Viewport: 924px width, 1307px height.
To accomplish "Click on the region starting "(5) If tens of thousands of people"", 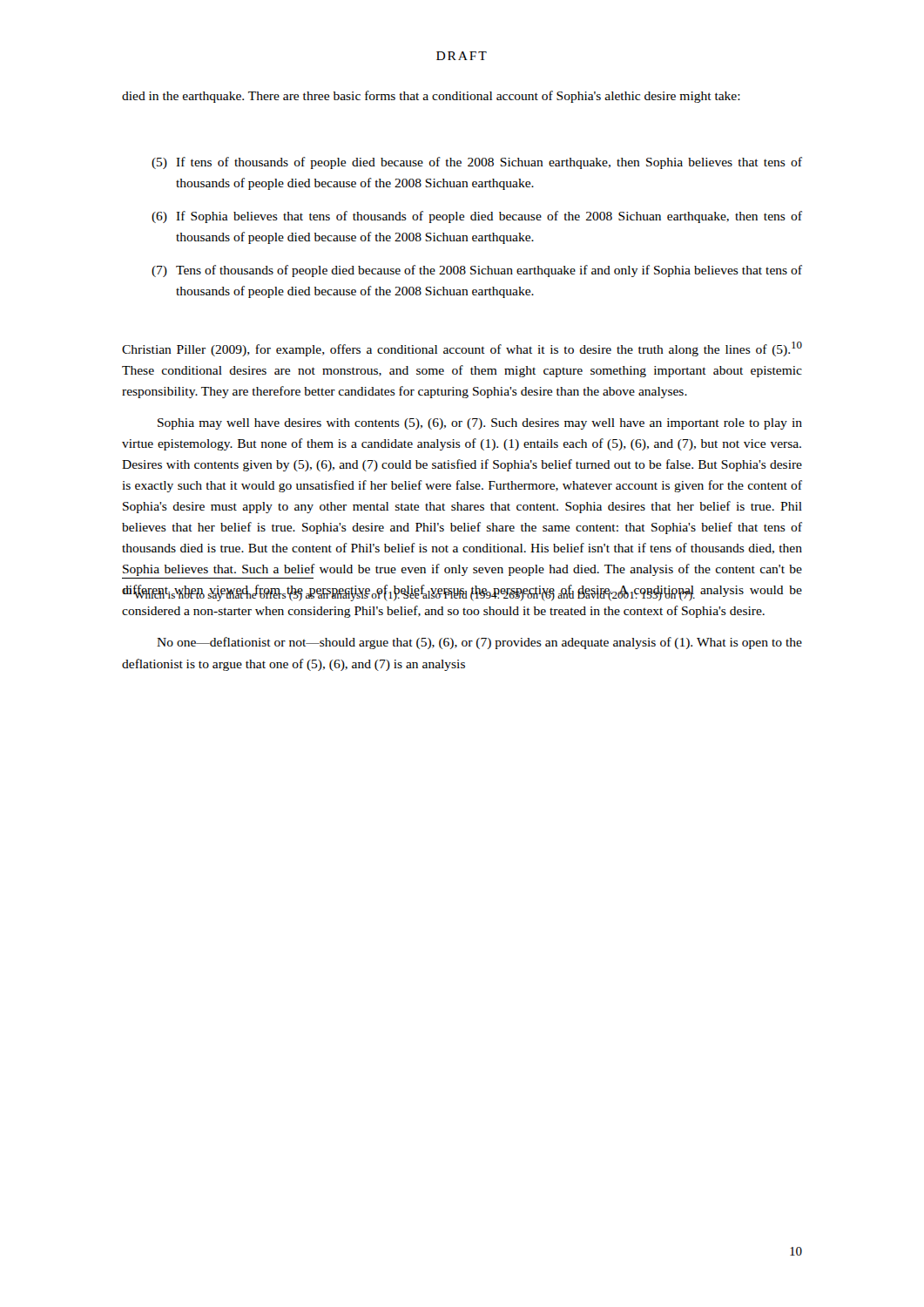I will (x=462, y=173).
